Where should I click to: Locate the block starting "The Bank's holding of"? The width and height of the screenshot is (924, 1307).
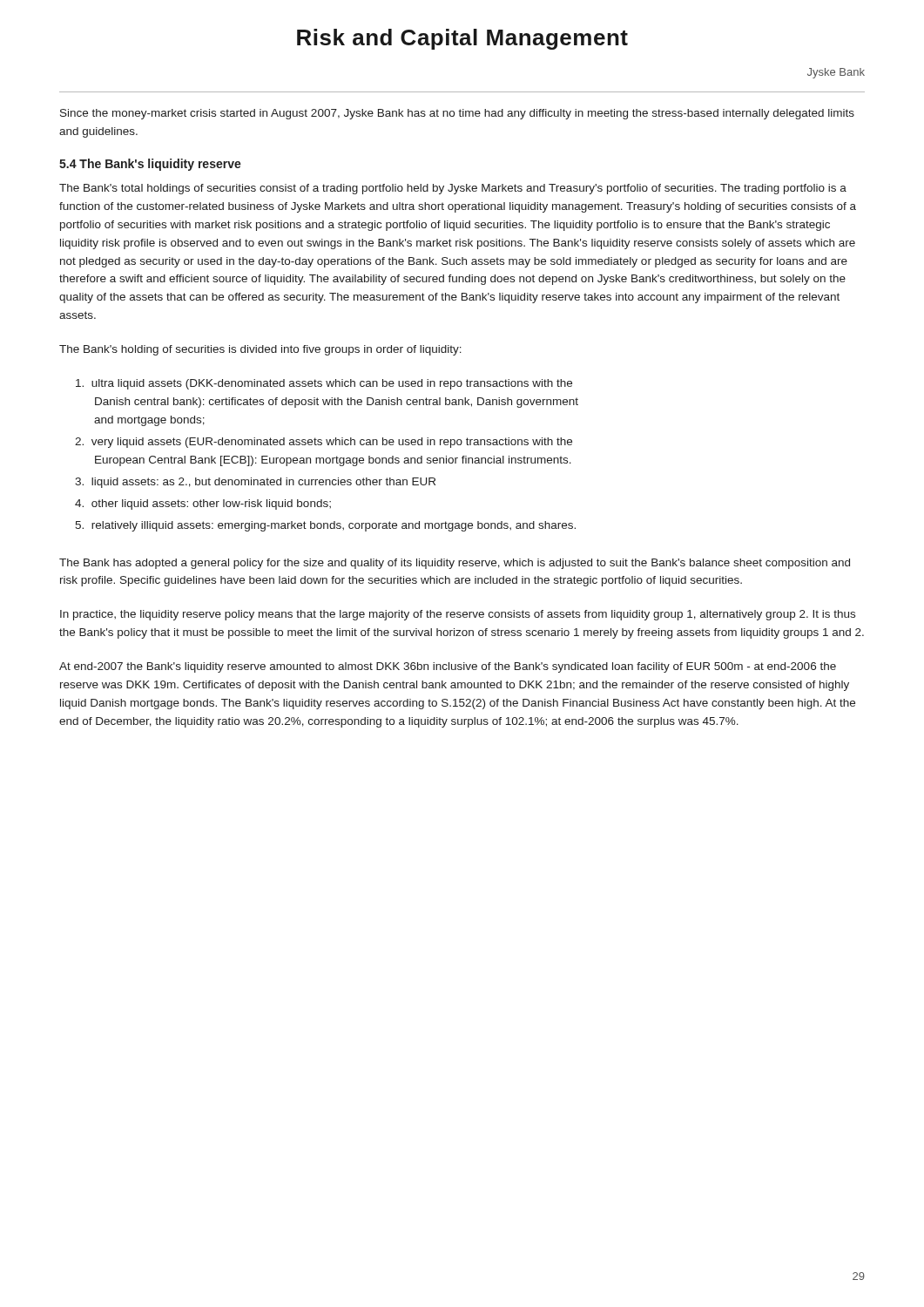tap(261, 349)
